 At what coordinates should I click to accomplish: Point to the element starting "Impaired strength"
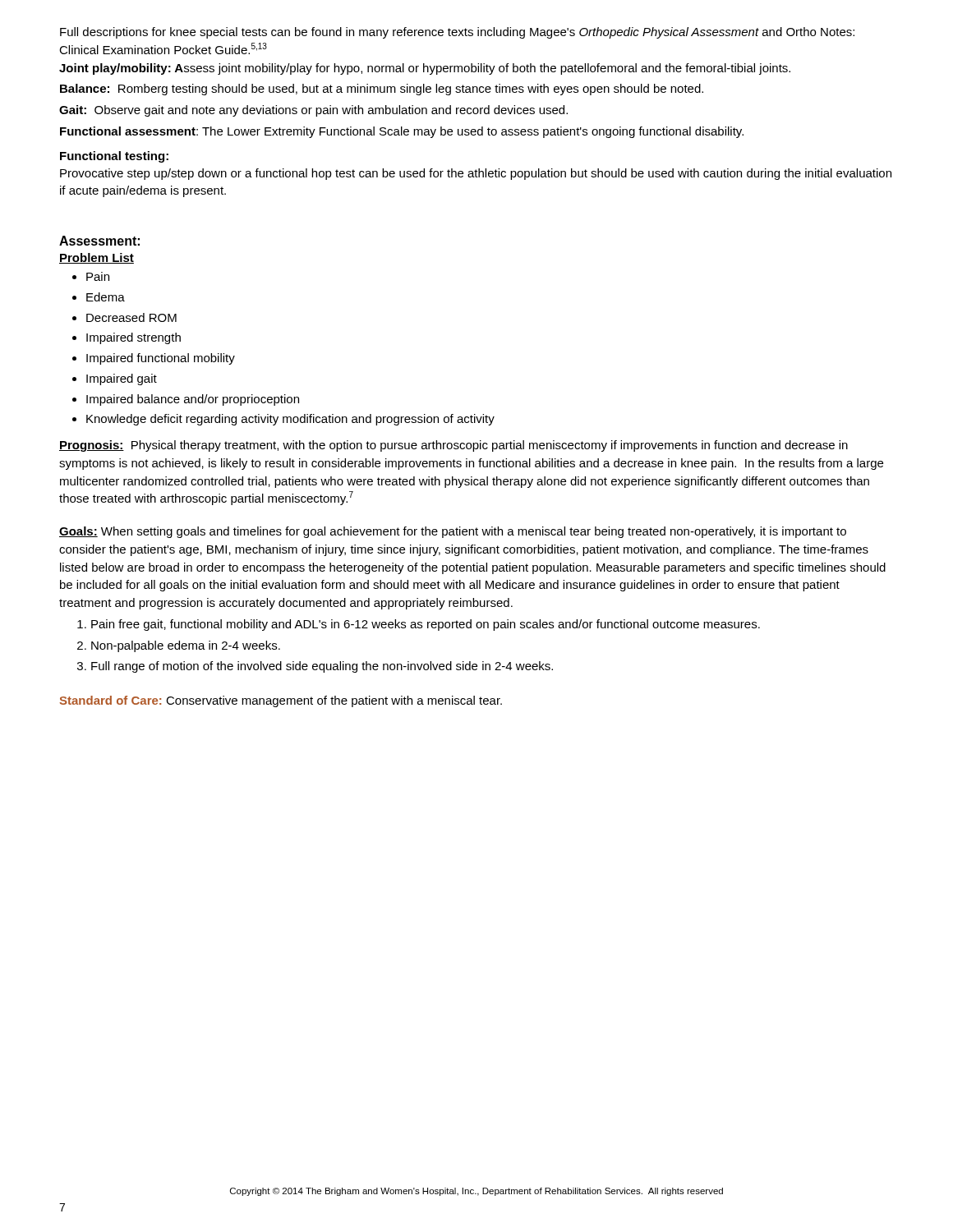click(x=133, y=337)
